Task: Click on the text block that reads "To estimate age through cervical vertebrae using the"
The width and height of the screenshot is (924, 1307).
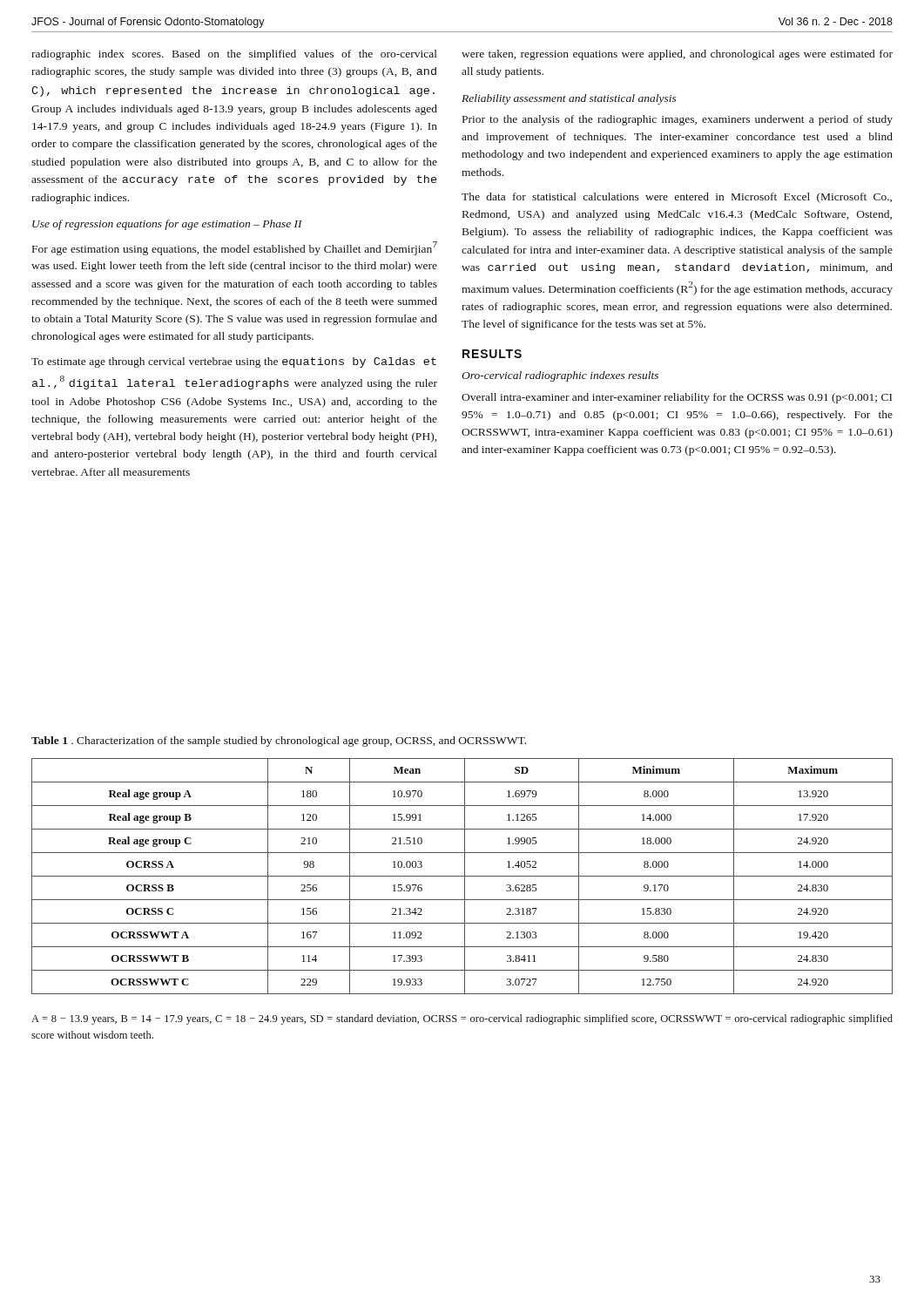Action: coord(234,417)
